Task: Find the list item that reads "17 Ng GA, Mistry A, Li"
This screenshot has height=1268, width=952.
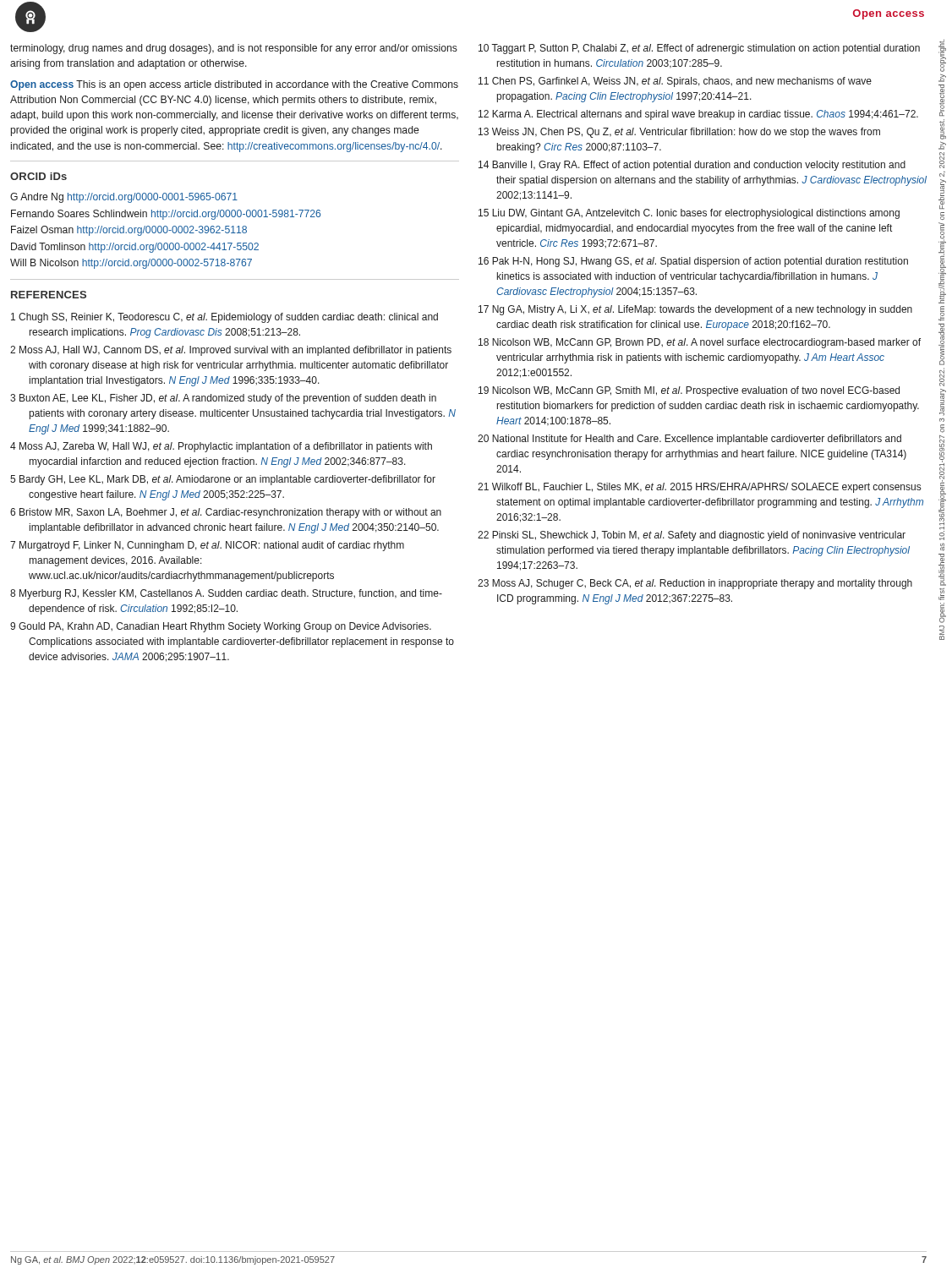Action: tap(695, 317)
